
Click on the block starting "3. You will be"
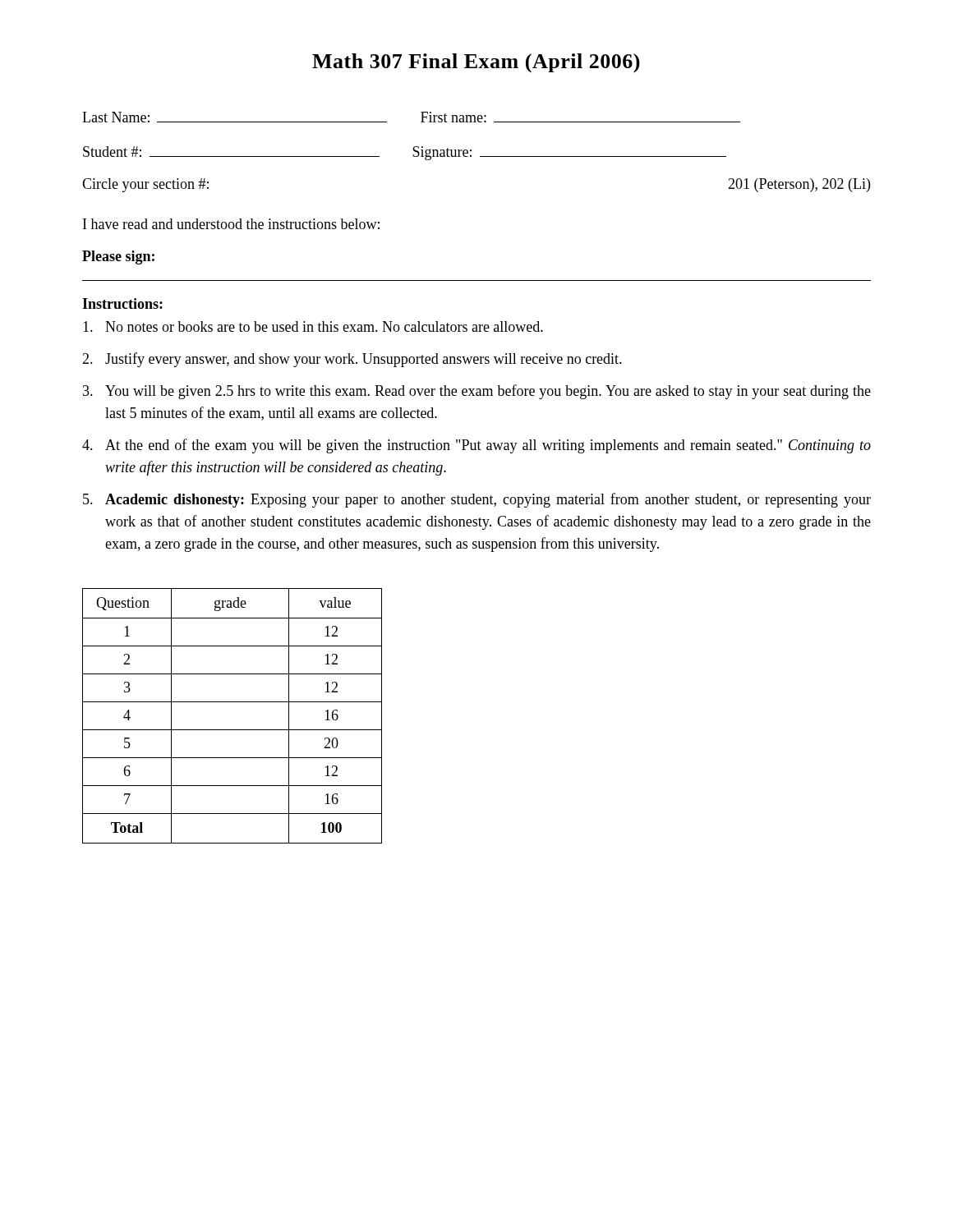click(476, 402)
